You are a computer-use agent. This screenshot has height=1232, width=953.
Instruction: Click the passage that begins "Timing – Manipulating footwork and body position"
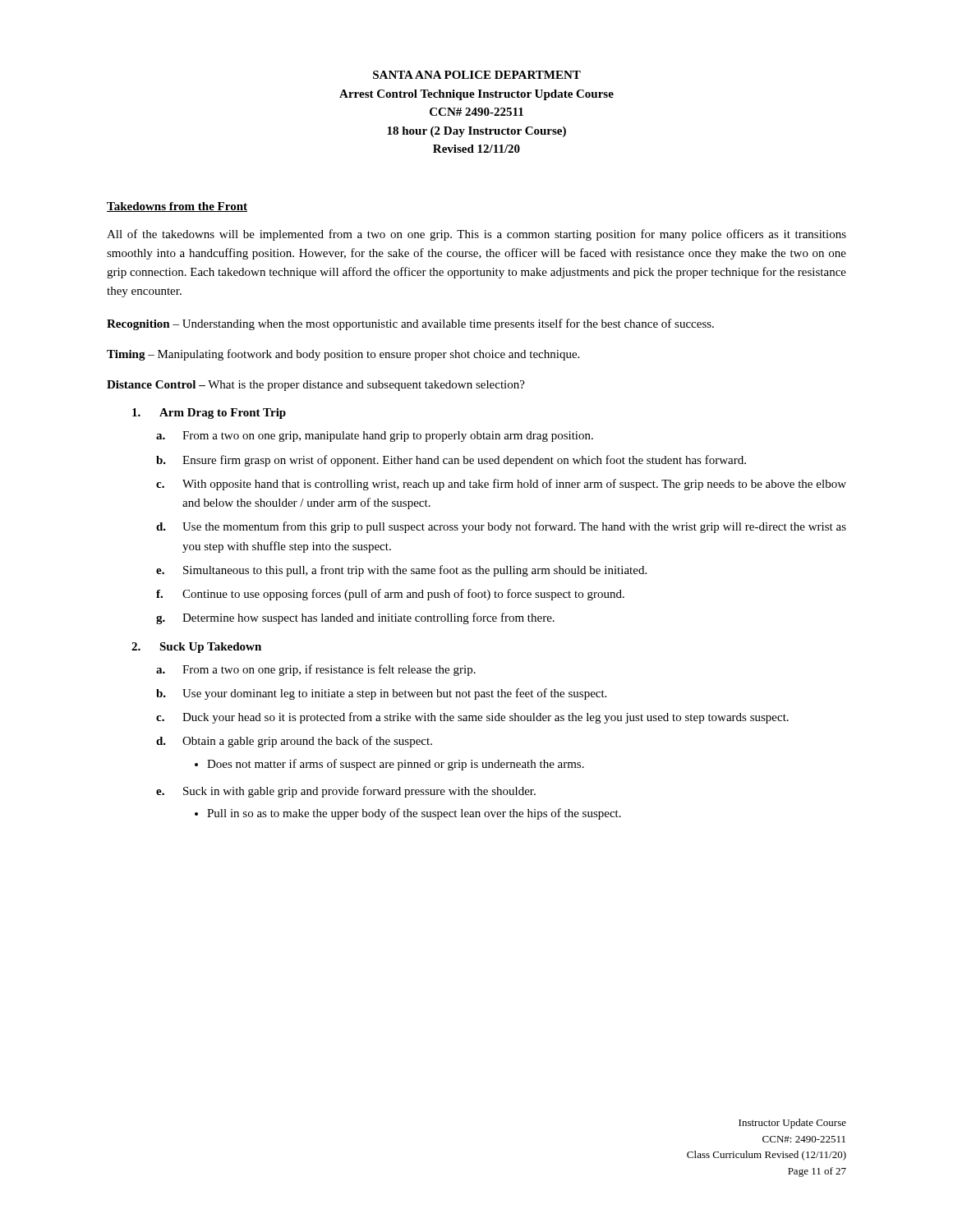tap(476, 354)
